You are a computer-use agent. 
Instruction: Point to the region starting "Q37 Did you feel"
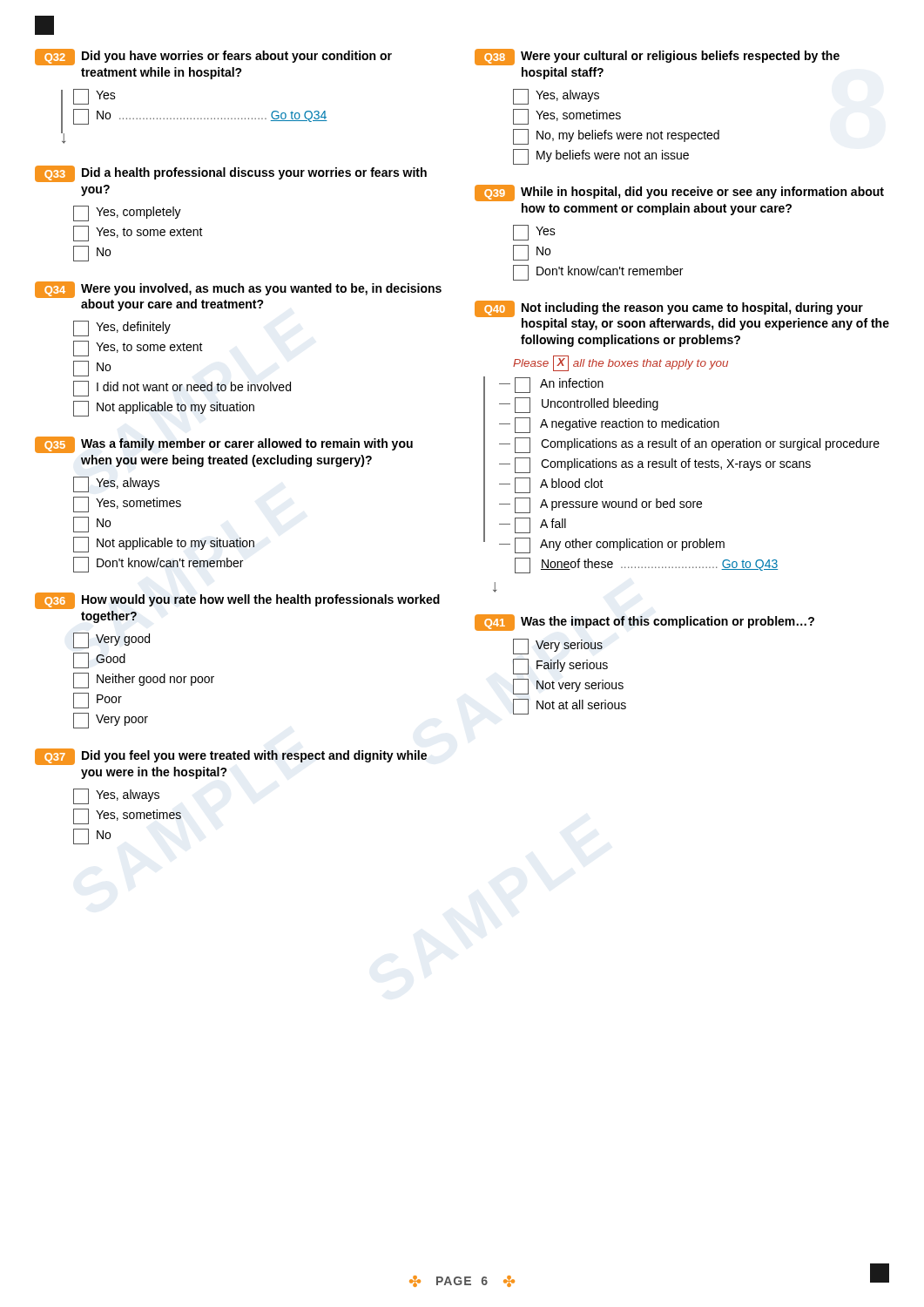pyautogui.click(x=231, y=757)
